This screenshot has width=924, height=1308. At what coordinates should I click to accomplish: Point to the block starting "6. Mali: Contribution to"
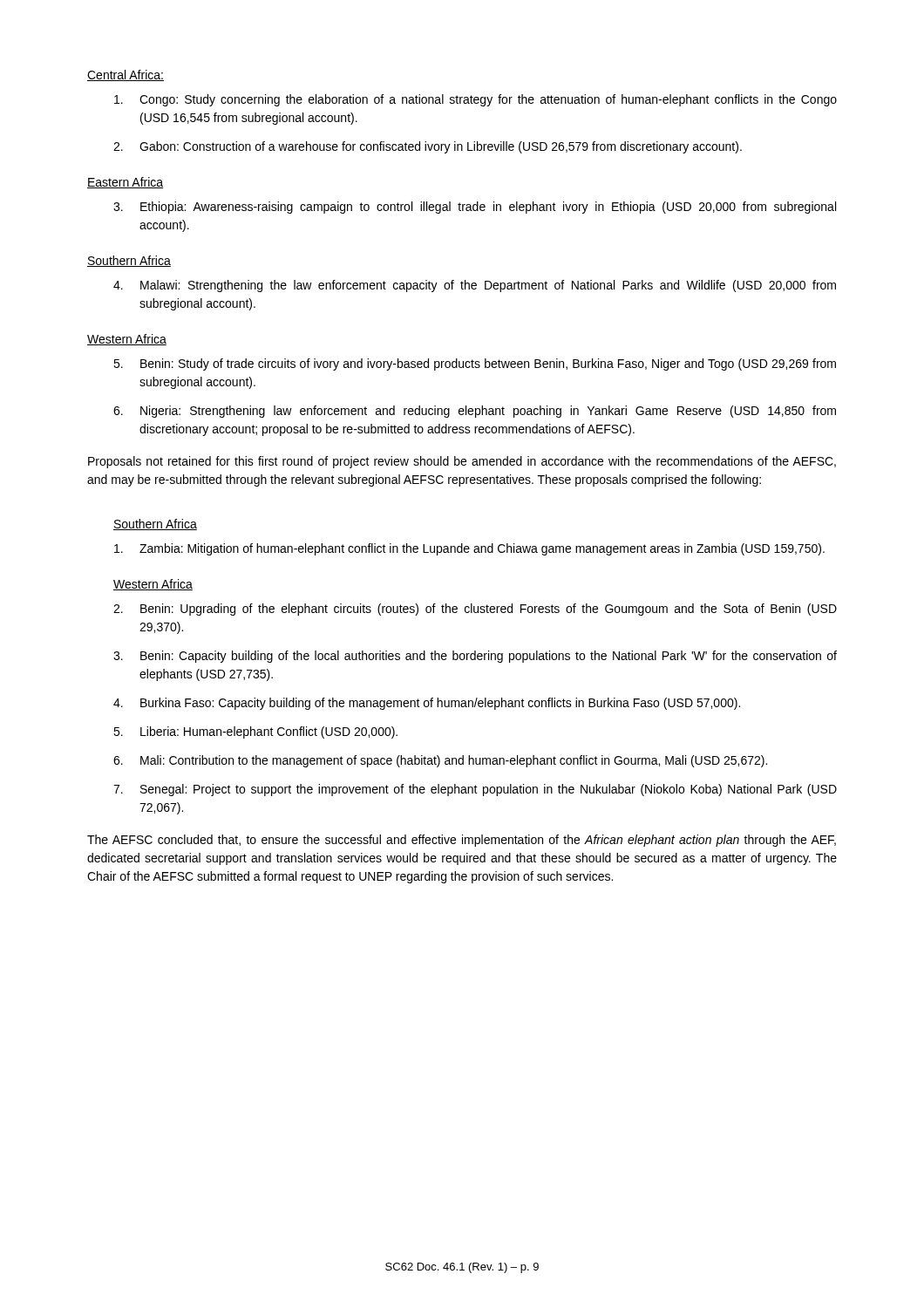point(475,761)
